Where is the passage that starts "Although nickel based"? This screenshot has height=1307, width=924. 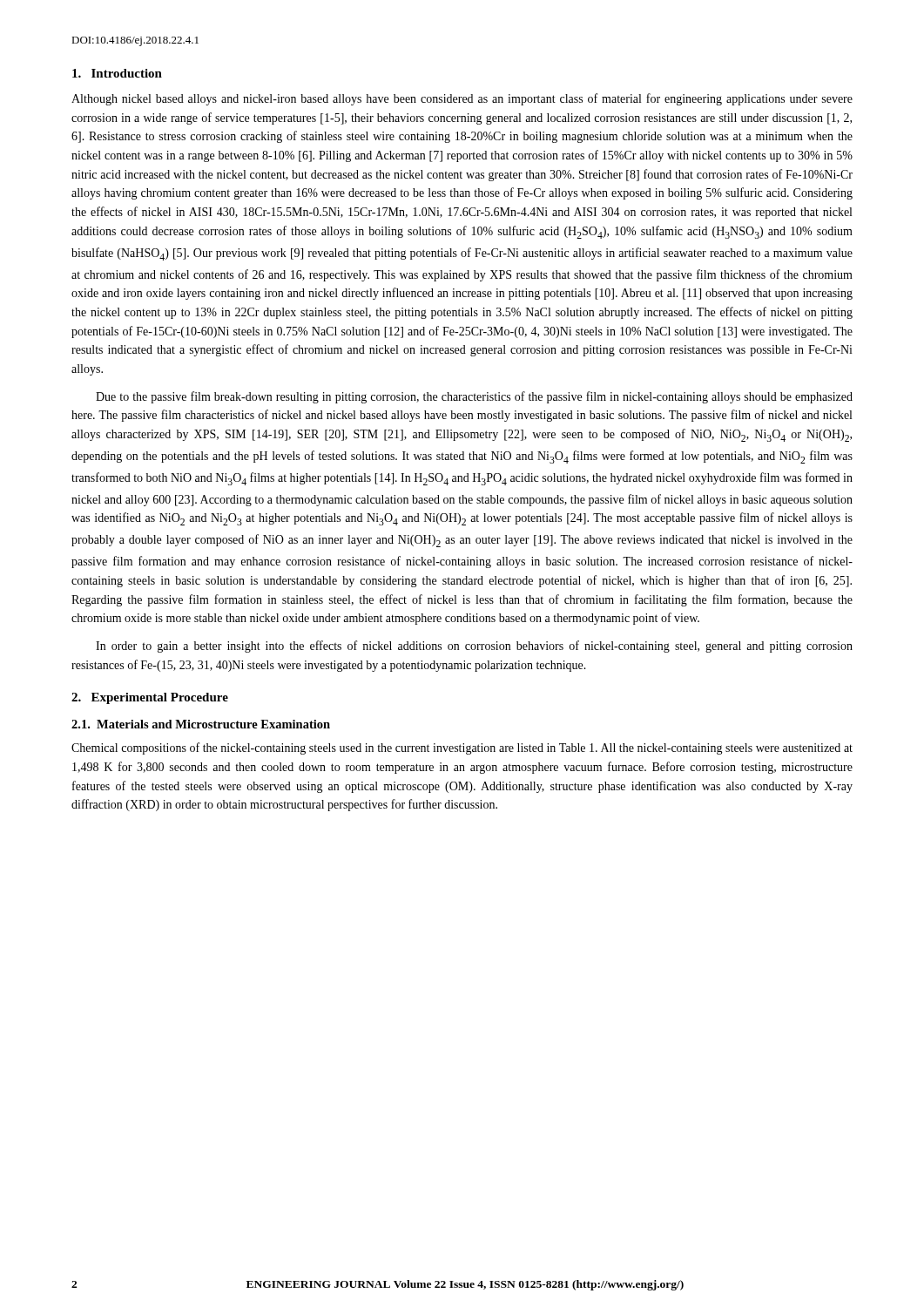[x=462, y=234]
